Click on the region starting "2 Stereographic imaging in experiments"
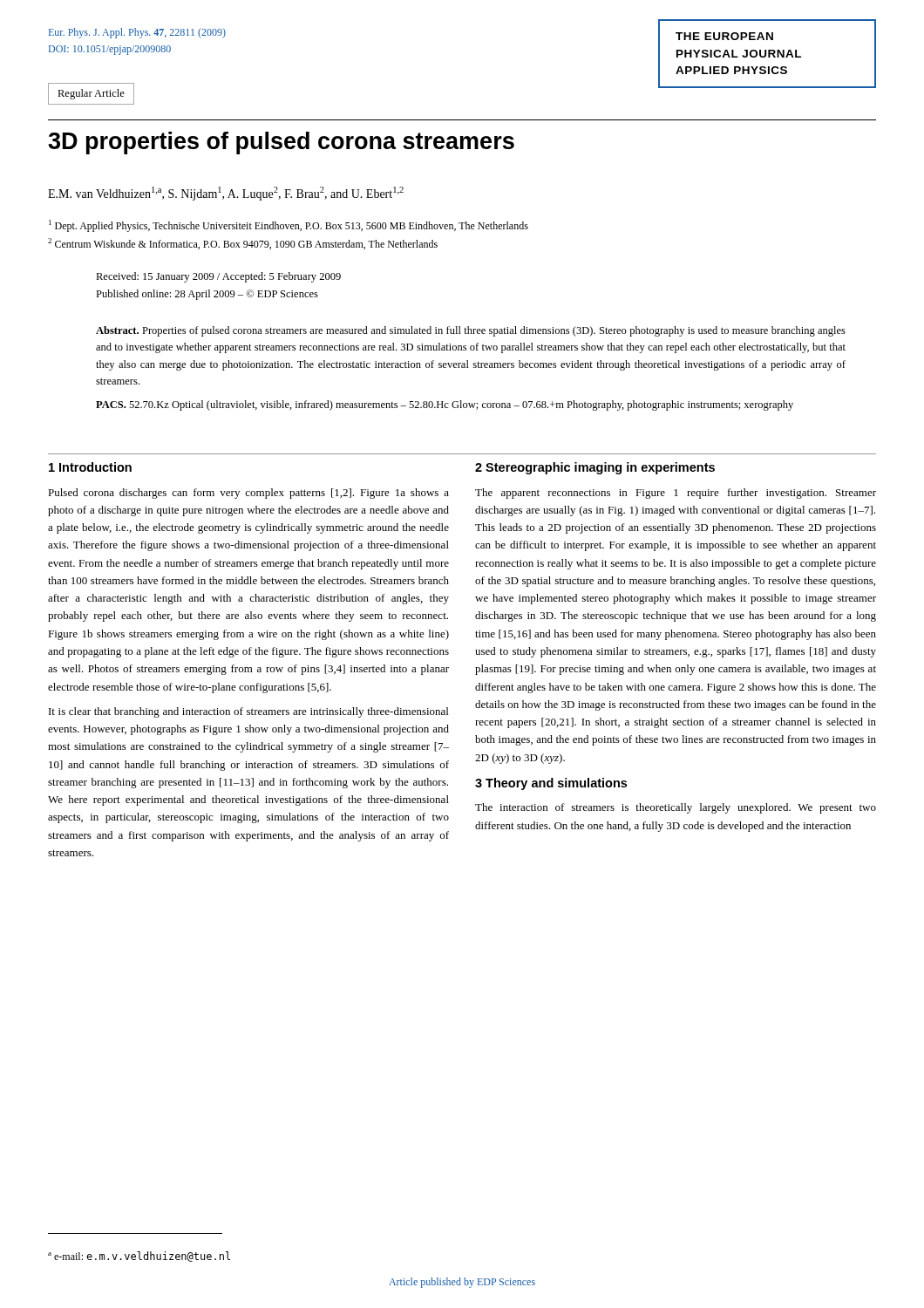 (595, 467)
